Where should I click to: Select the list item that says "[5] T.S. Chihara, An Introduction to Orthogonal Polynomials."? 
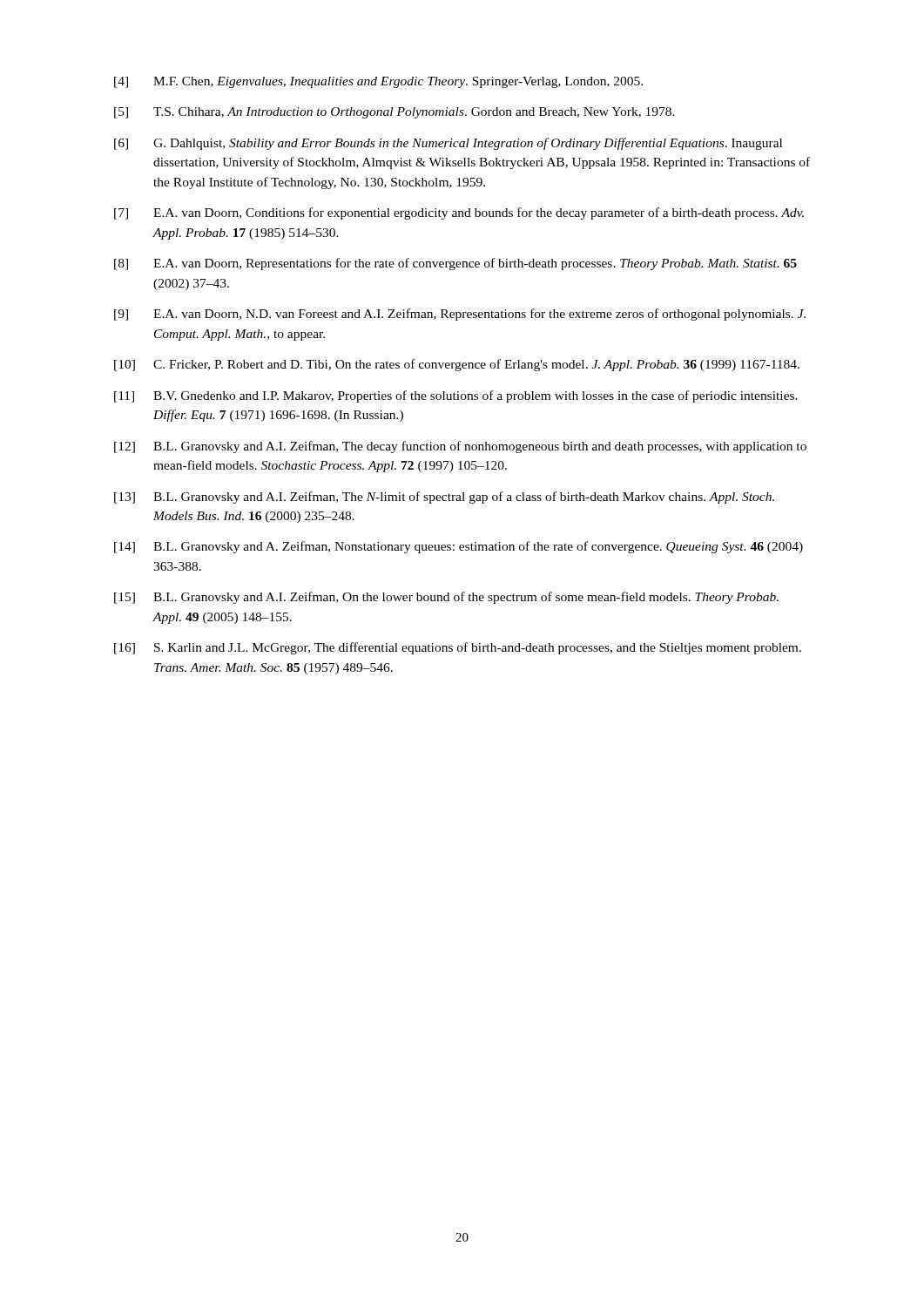click(x=462, y=112)
